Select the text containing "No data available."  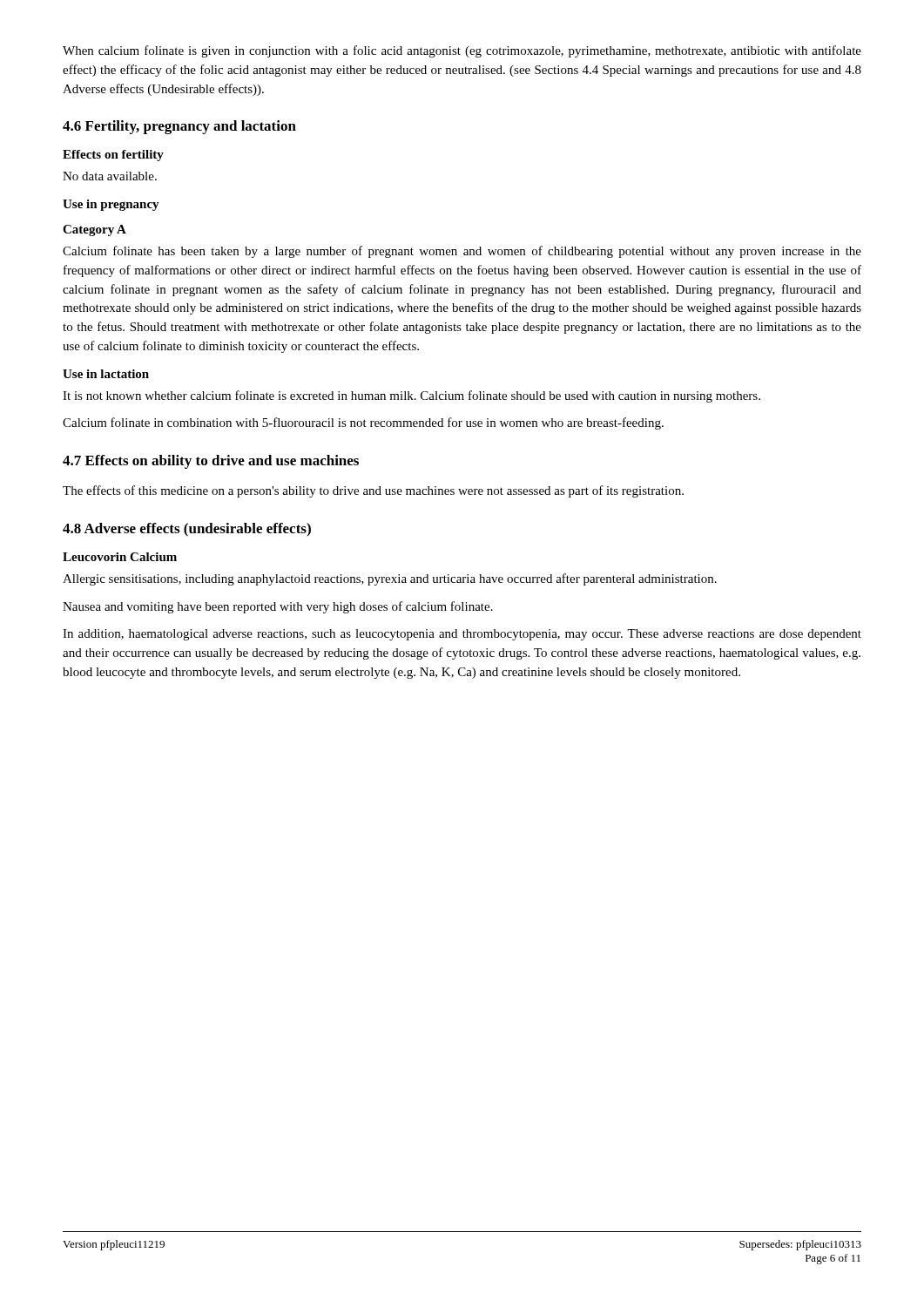(x=110, y=176)
